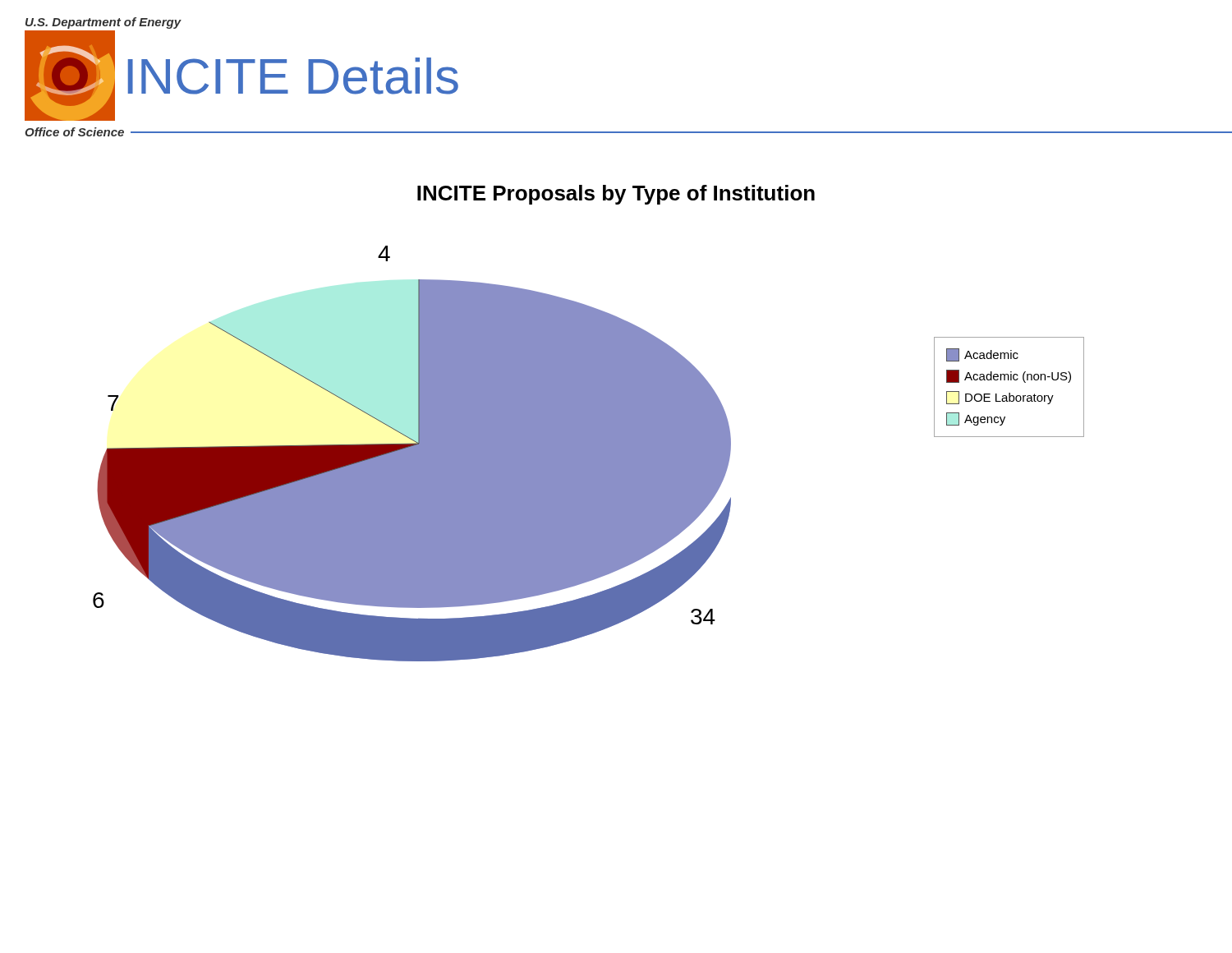The width and height of the screenshot is (1232, 953).
Task: Find a pie chart
Action: click(559, 476)
